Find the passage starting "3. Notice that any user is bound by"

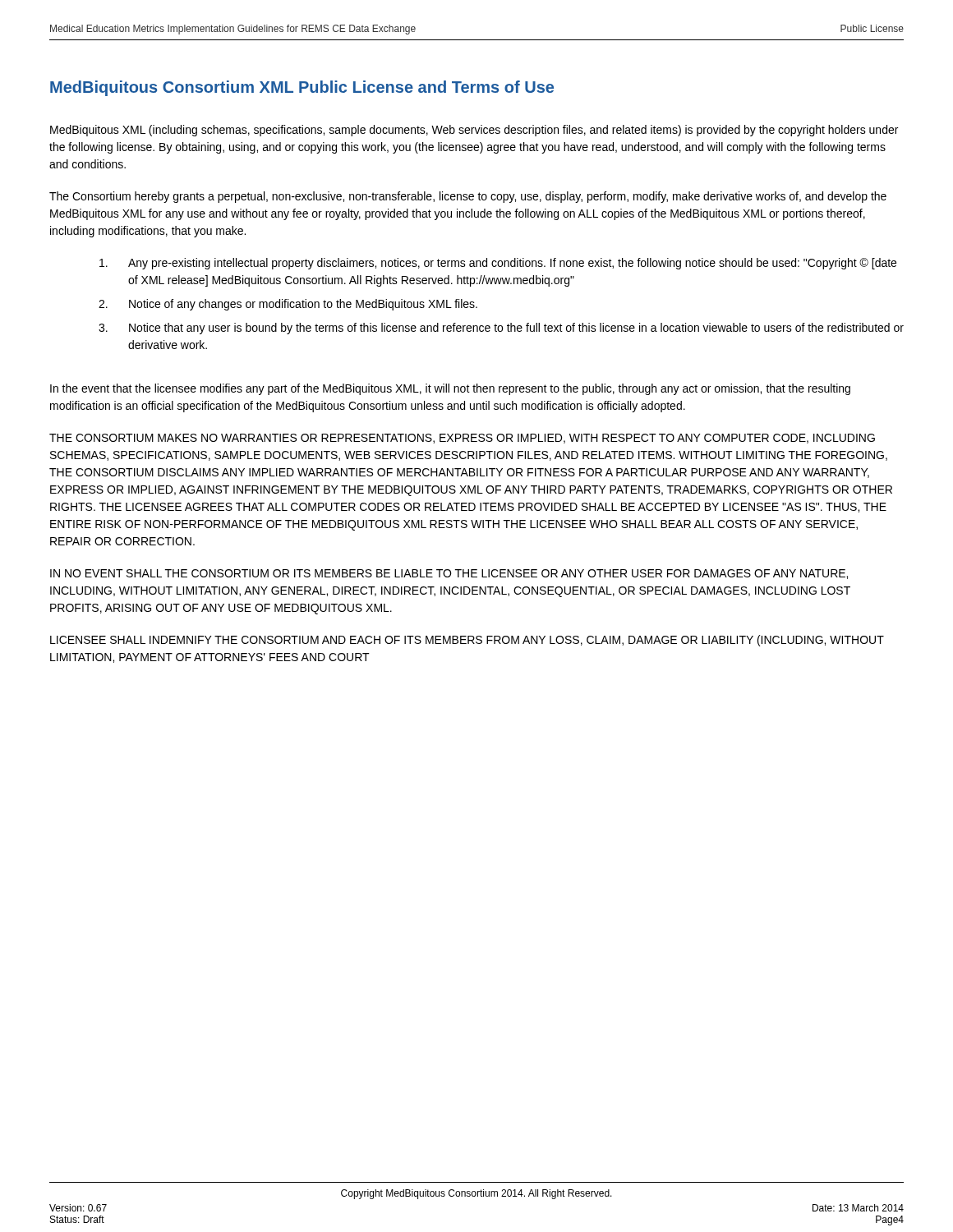(x=489, y=337)
